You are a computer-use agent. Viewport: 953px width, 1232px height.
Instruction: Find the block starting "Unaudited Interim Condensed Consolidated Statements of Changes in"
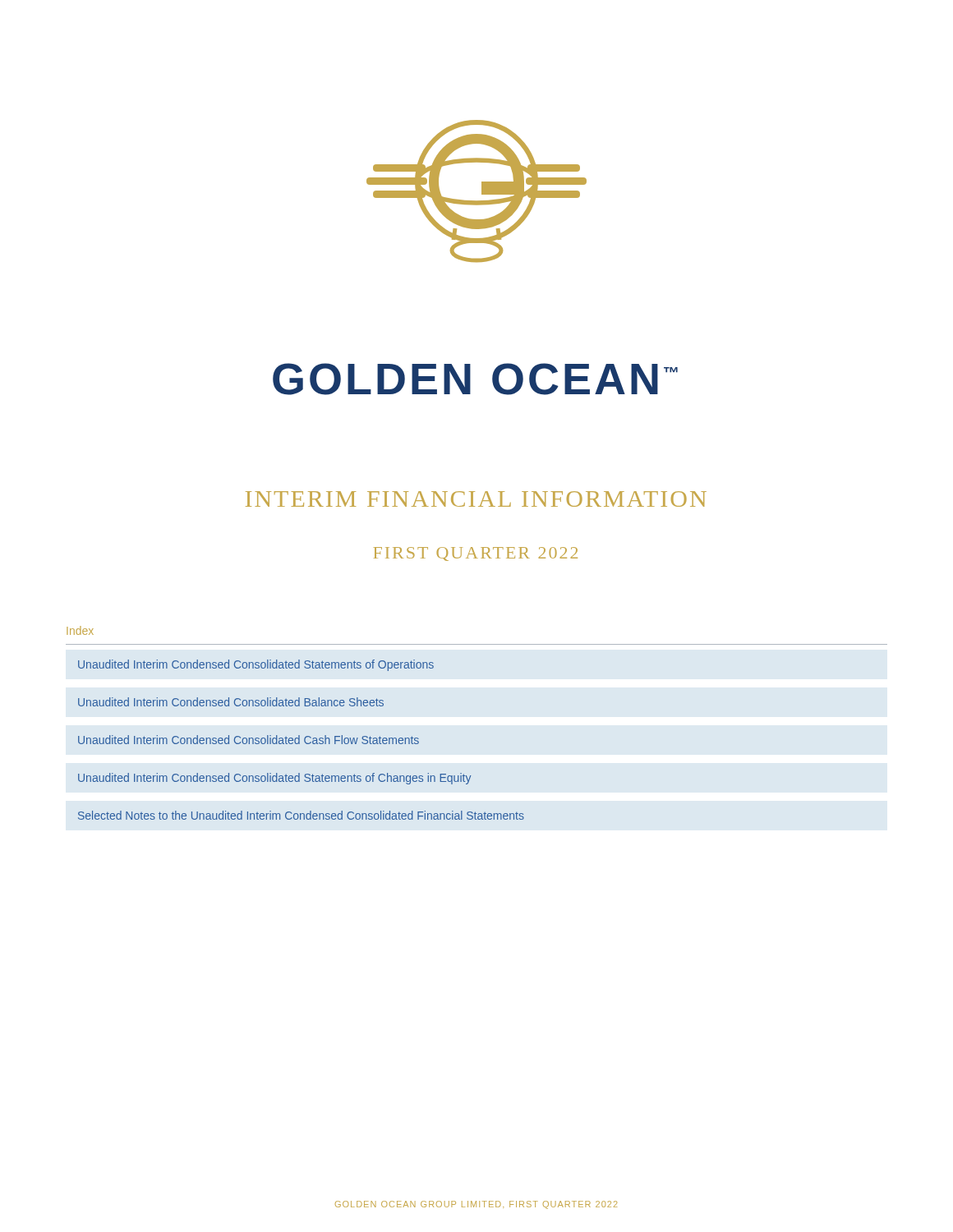point(274,778)
